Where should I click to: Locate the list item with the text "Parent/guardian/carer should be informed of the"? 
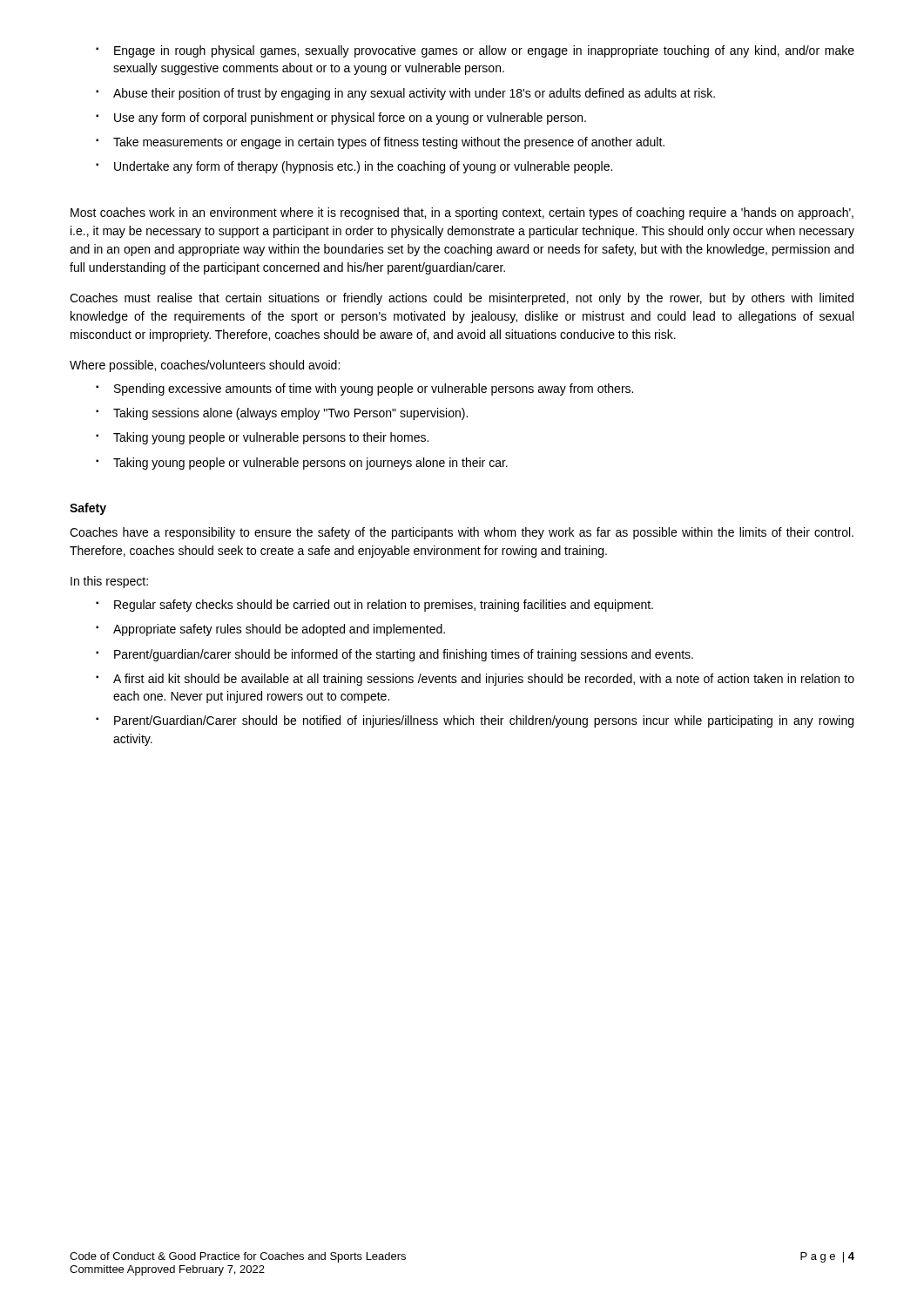pos(475,654)
